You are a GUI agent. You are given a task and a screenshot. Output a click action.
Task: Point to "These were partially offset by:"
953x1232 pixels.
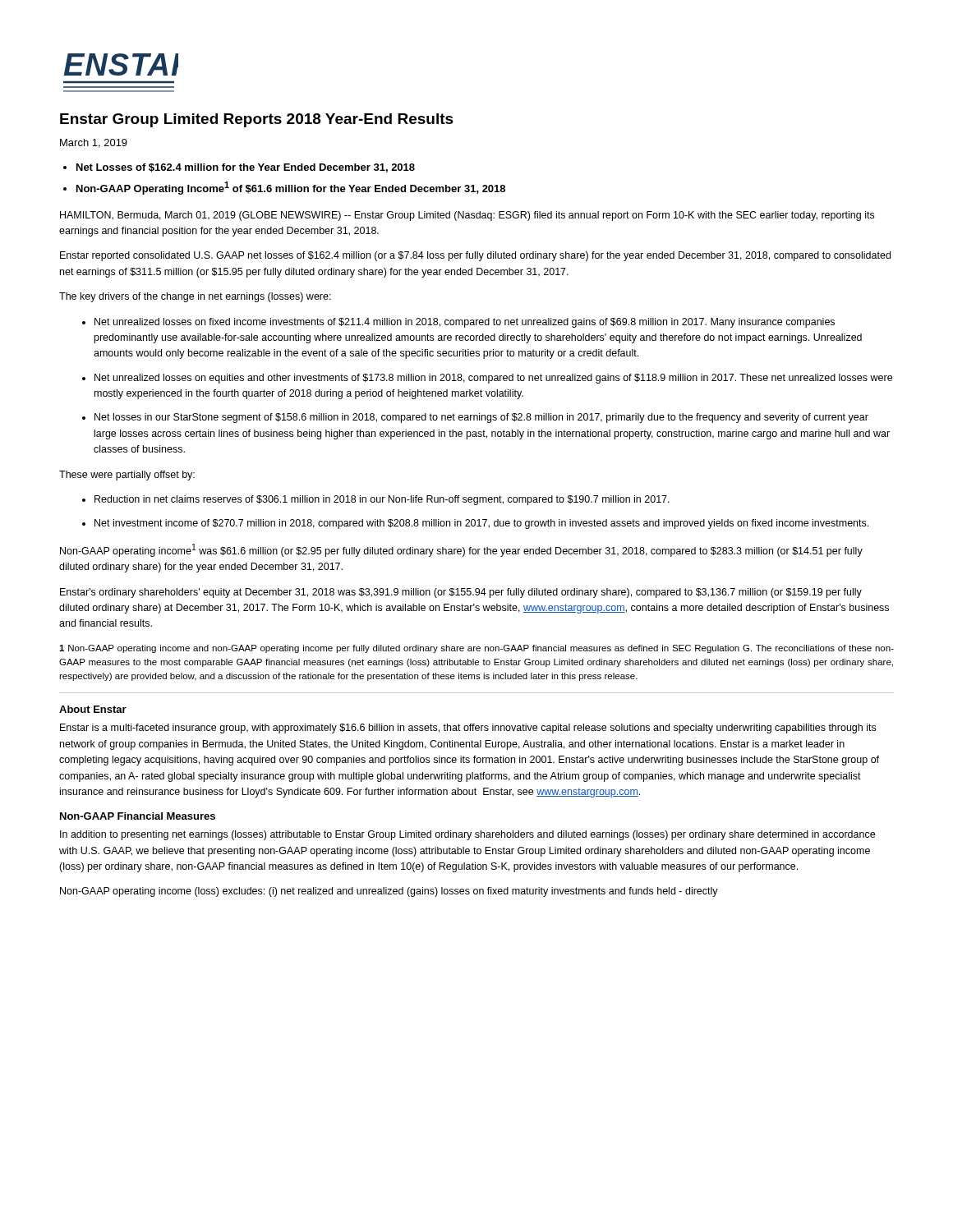tap(127, 474)
